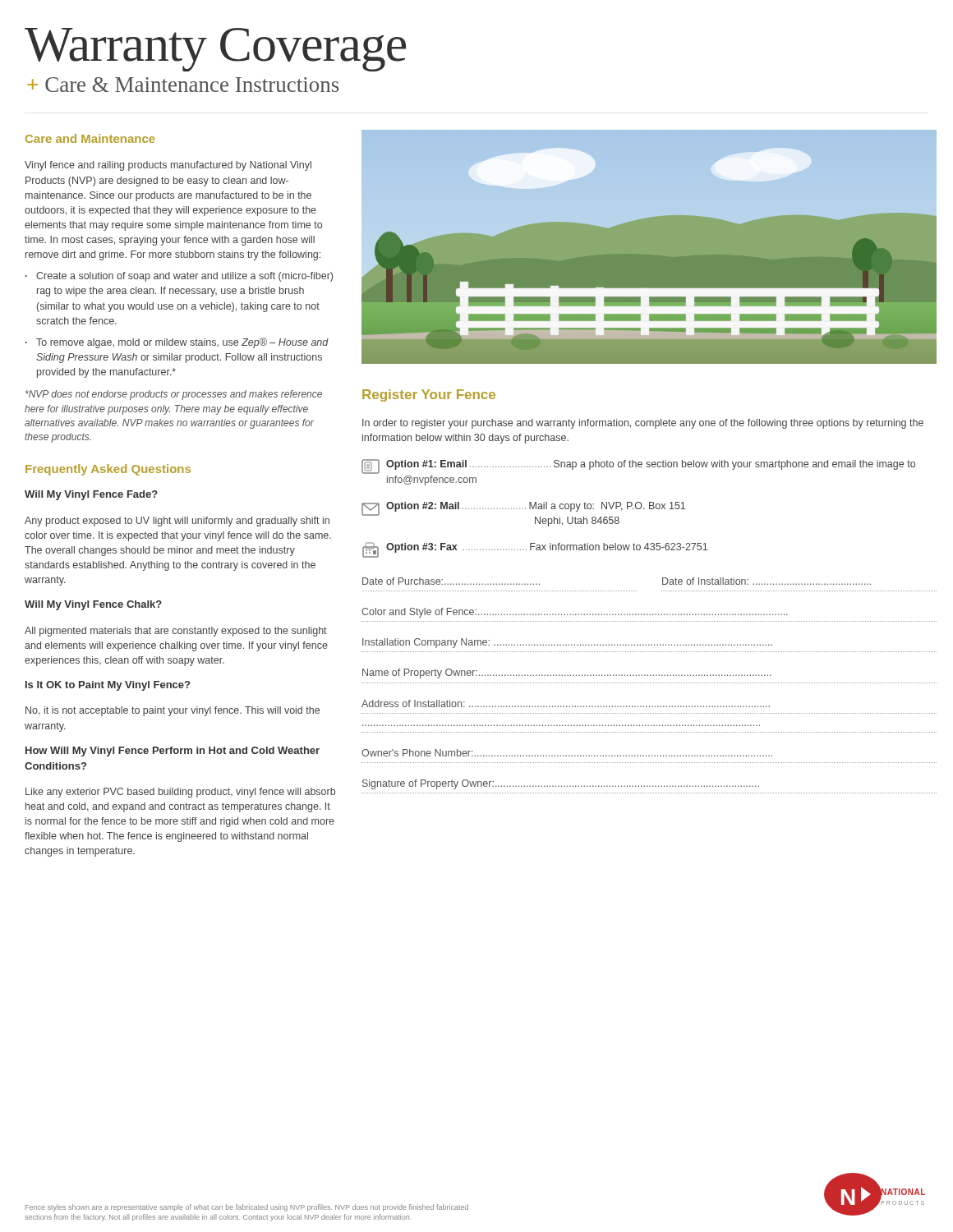Point to the element starting "In order to register your purchase and warranty"
953x1232 pixels.
coord(649,431)
